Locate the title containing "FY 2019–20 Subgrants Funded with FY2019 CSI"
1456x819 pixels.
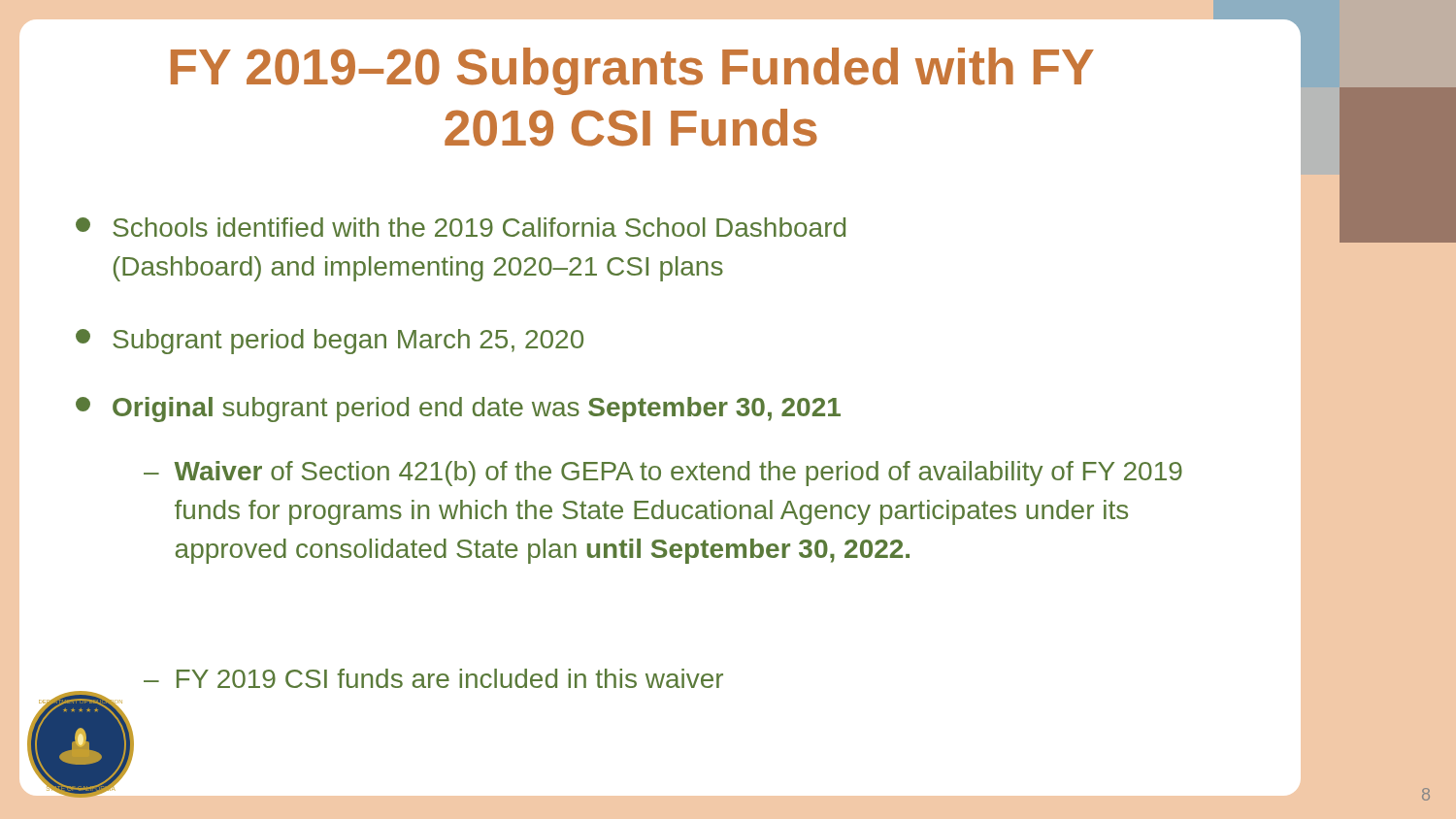click(x=631, y=98)
